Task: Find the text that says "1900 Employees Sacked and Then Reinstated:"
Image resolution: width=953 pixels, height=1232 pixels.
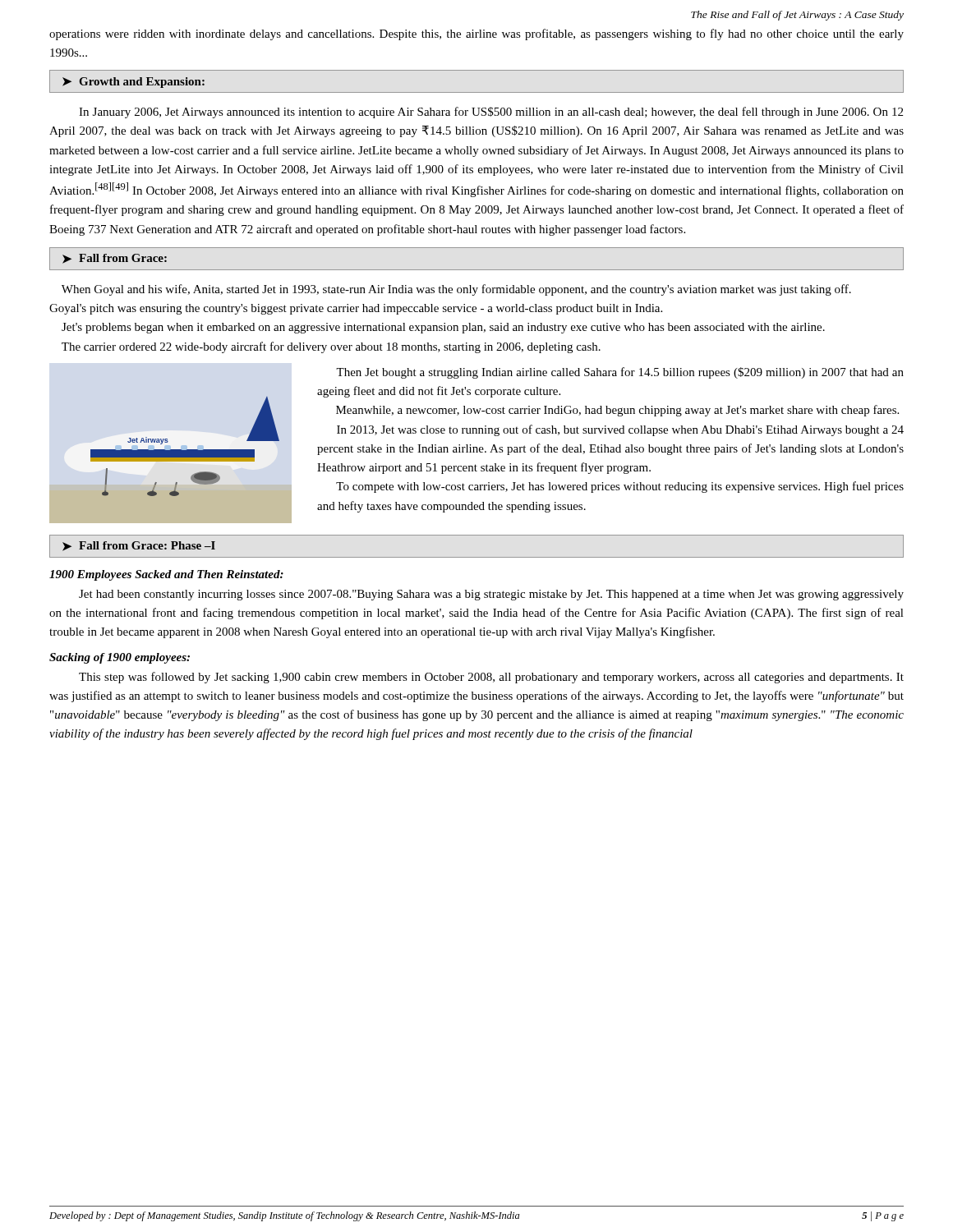Action: (x=167, y=574)
